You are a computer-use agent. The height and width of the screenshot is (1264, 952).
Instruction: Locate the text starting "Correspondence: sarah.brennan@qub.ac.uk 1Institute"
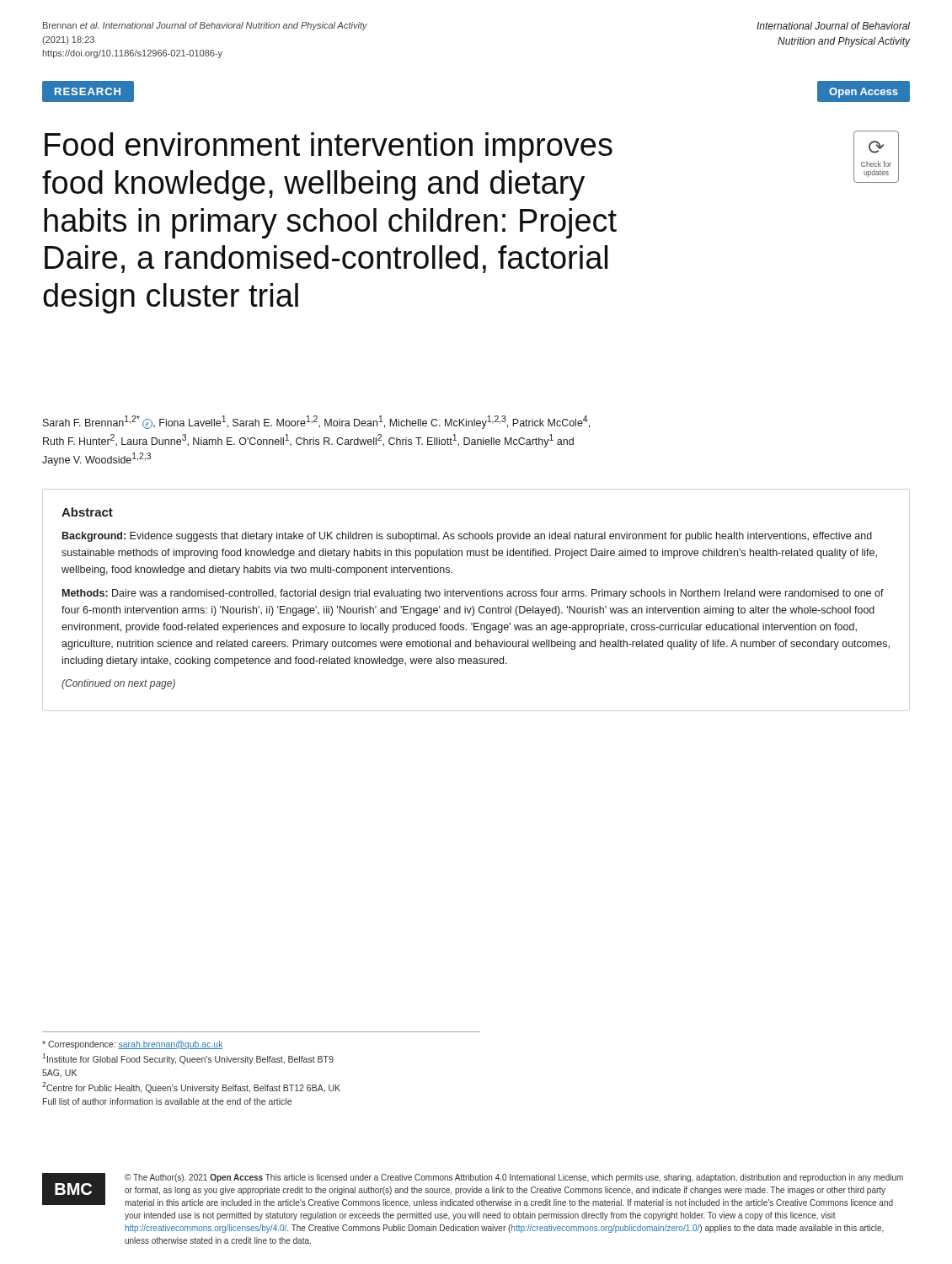coord(191,1073)
